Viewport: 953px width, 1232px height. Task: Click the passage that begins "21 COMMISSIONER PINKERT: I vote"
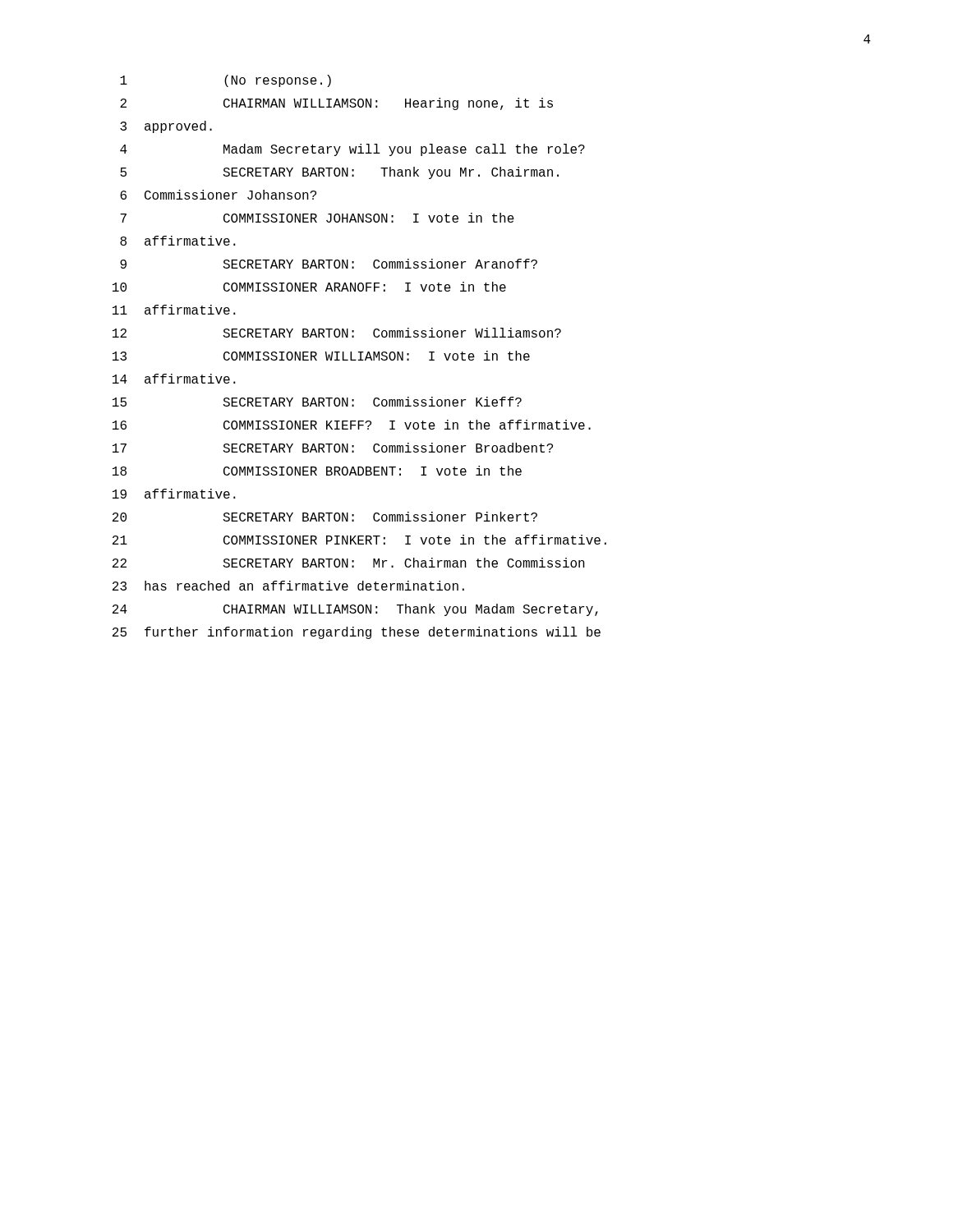coord(476,541)
